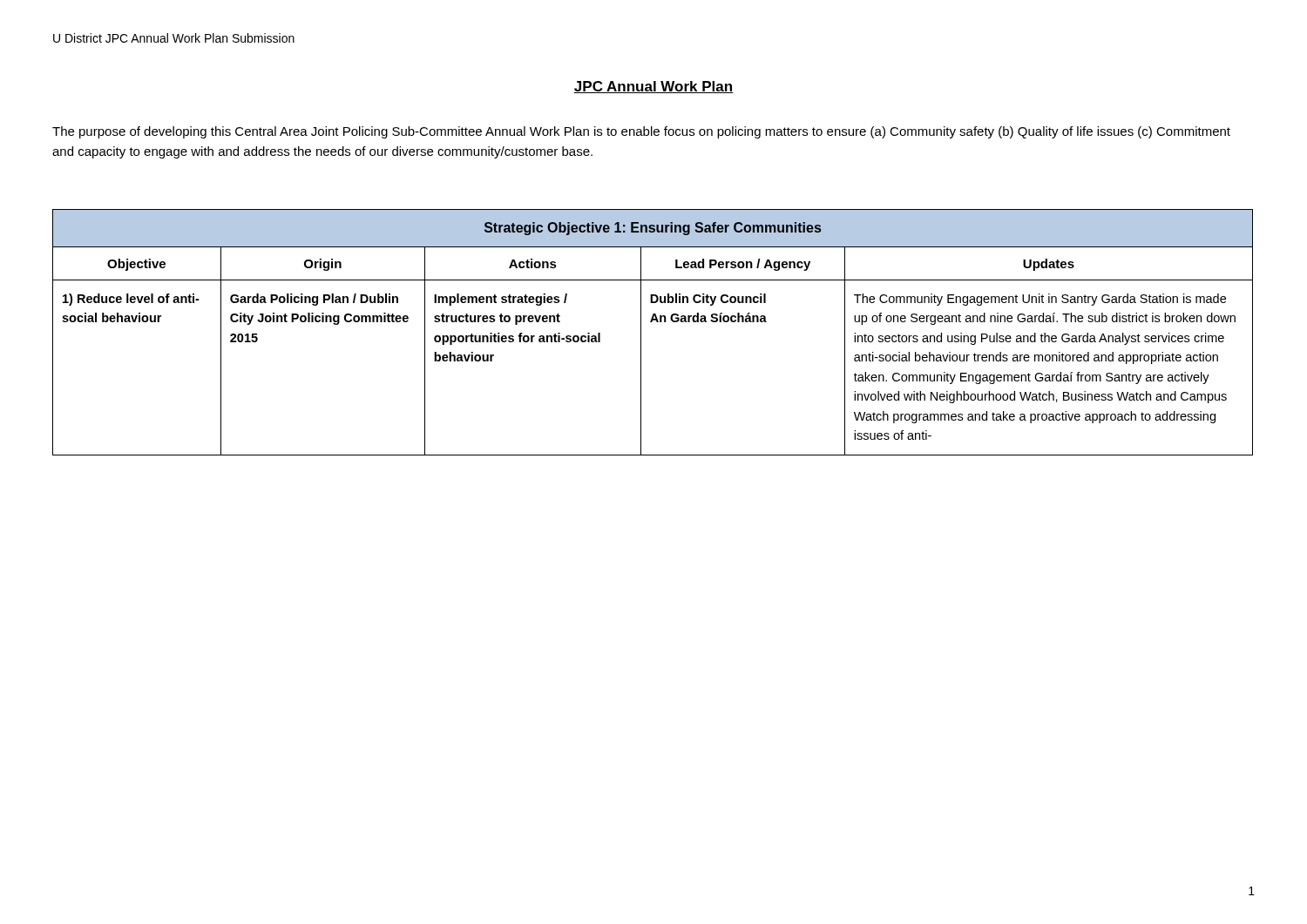
Task: Find the element starting "The purpose of developing this Central"
Action: pyautogui.click(x=641, y=141)
